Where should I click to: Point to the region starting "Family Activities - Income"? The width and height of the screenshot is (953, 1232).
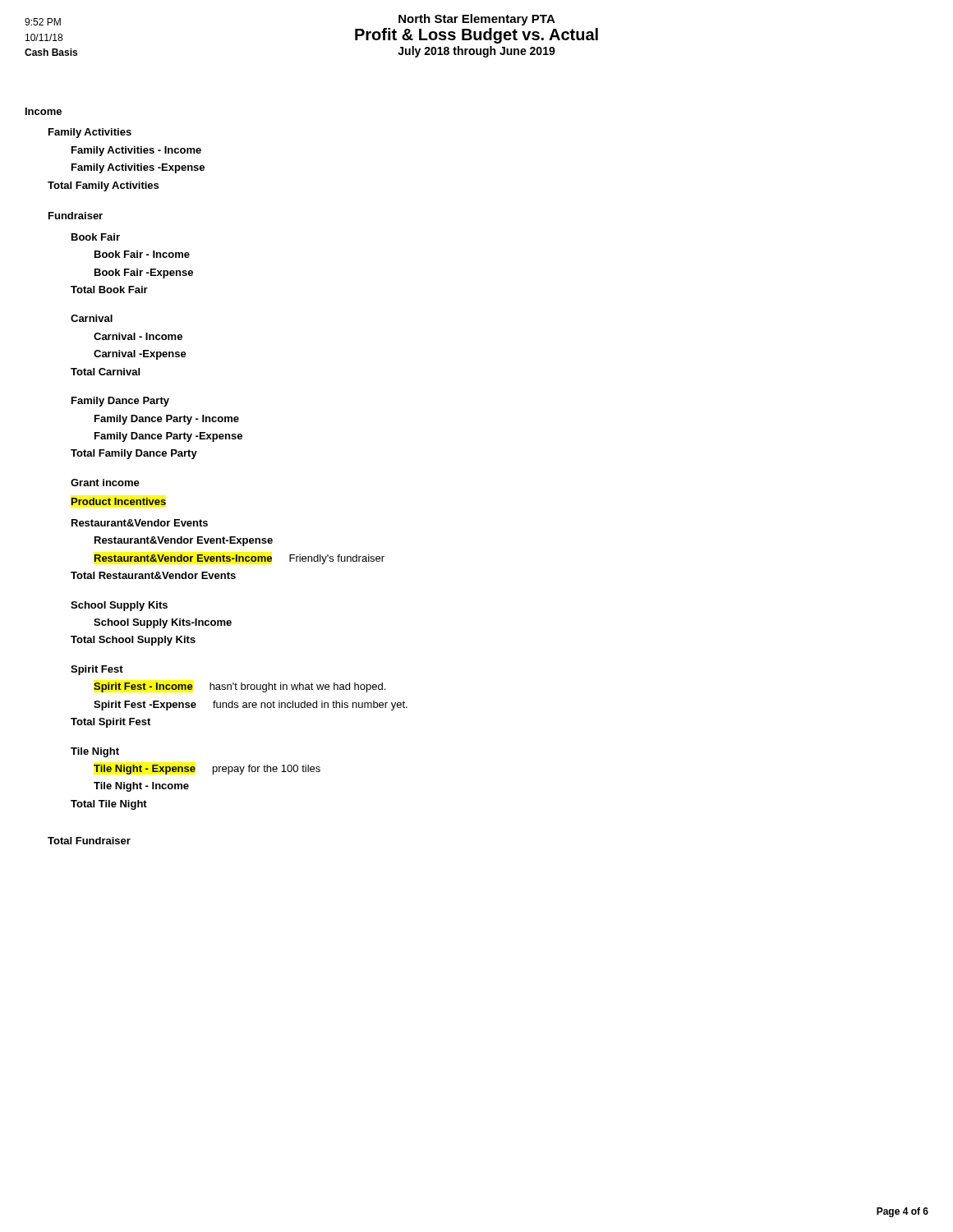pyautogui.click(x=136, y=150)
